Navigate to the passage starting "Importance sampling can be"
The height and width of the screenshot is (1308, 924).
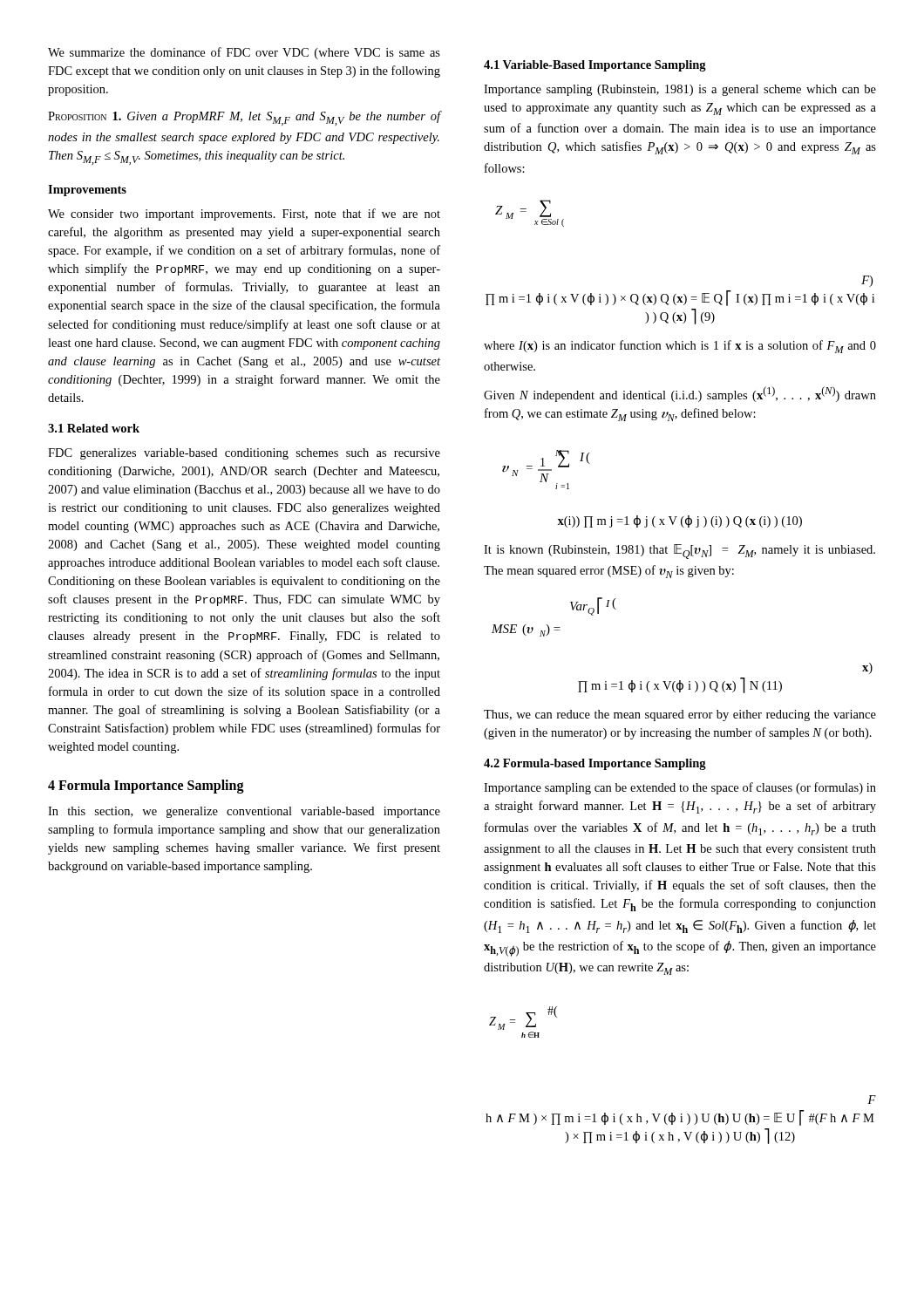coord(680,879)
